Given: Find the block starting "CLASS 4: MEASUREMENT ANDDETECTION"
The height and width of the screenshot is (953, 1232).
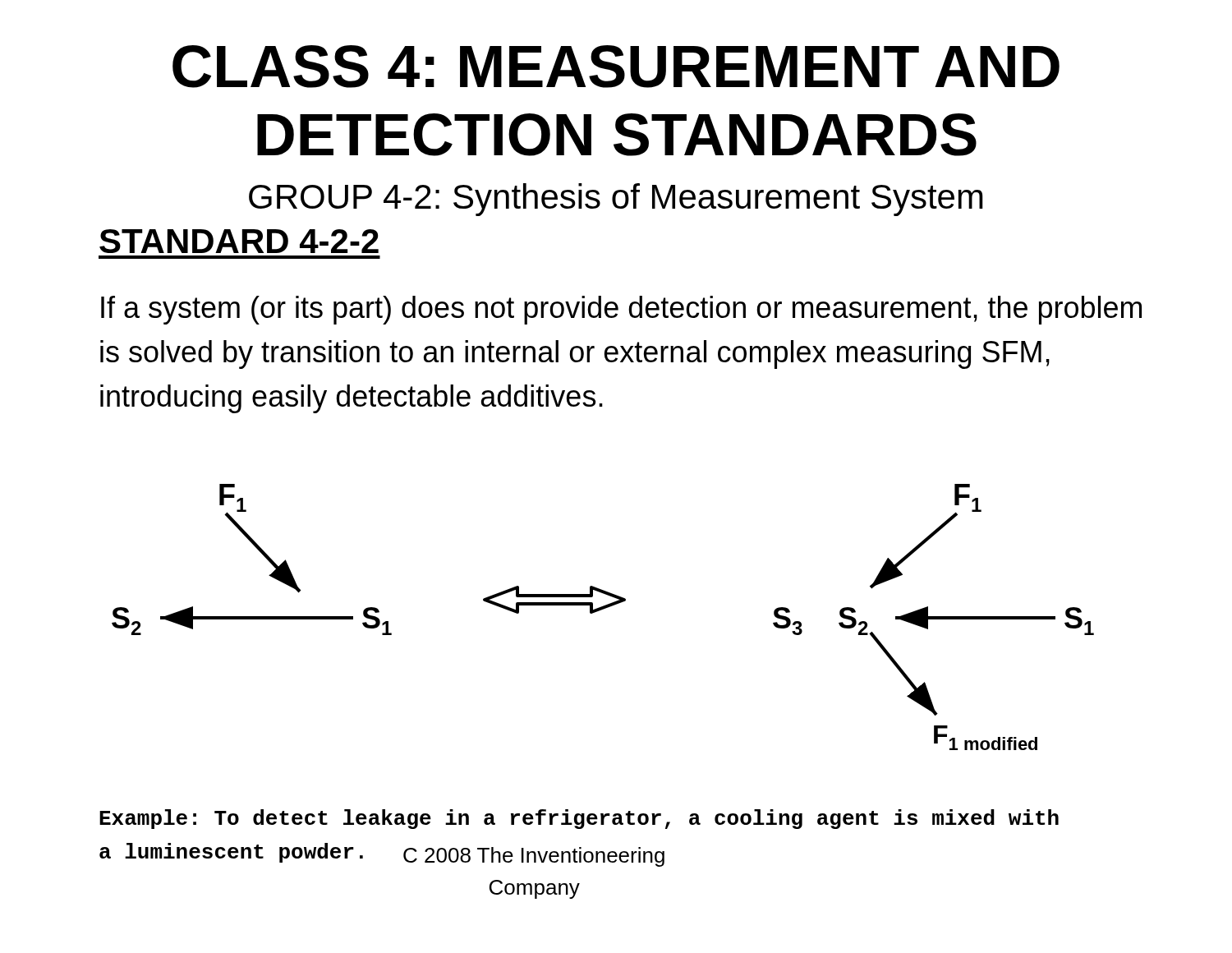Looking at the screenshot, I should click(616, 101).
